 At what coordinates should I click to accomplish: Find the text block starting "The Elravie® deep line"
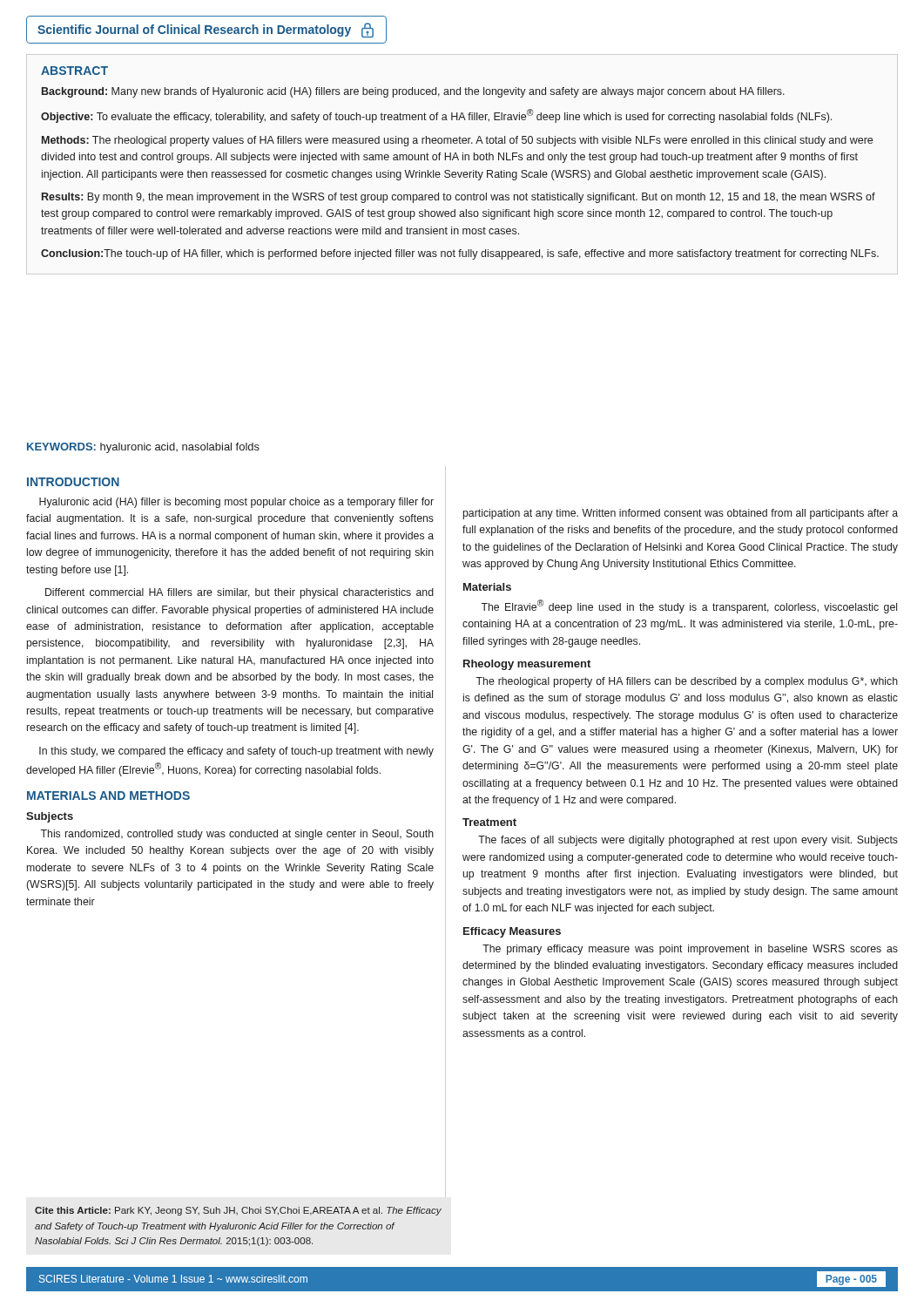(x=680, y=623)
